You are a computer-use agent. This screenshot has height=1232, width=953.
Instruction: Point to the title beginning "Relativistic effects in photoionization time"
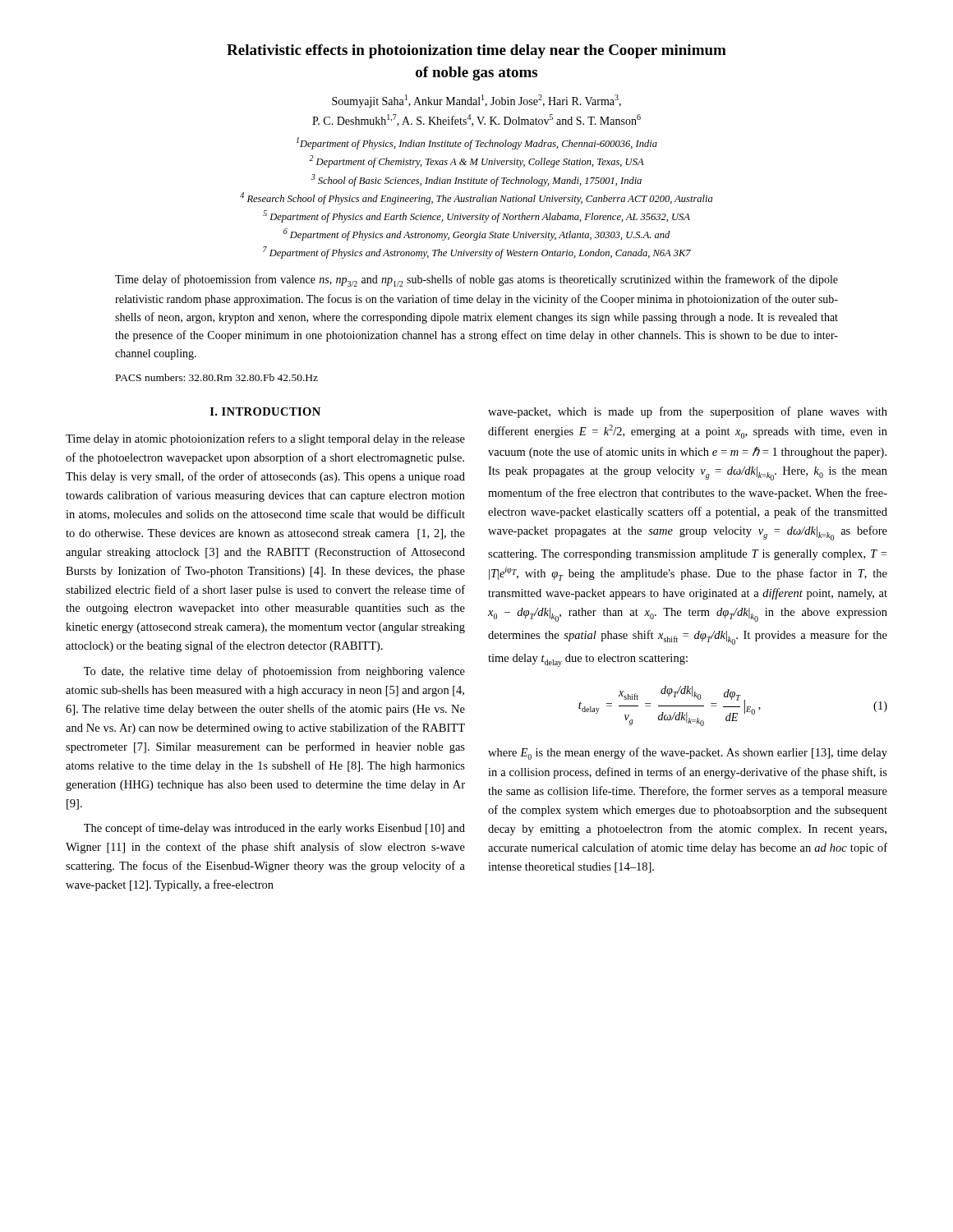pyautogui.click(x=476, y=61)
